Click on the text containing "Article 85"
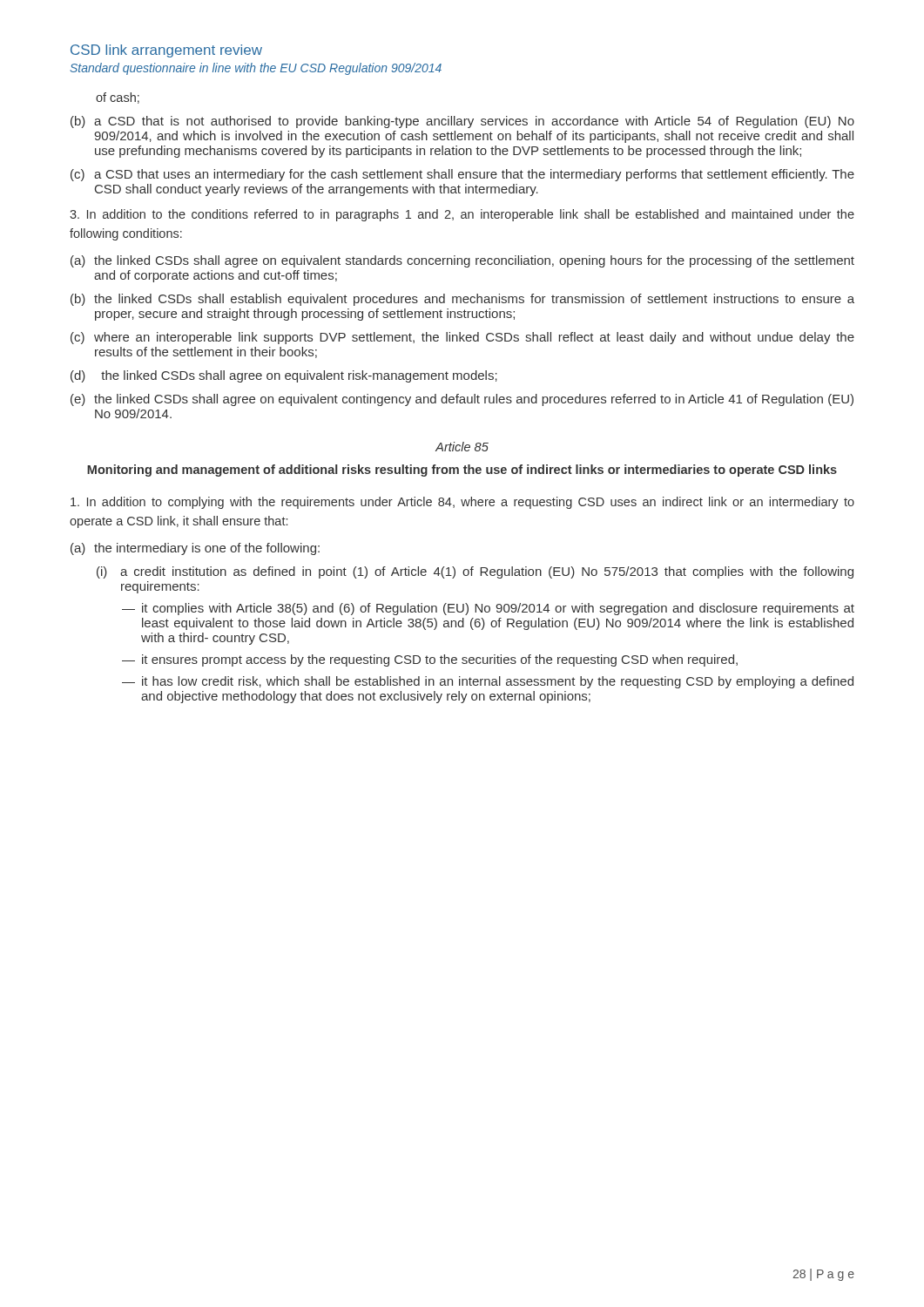This screenshot has width=924, height=1307. (x=462, y=447)
